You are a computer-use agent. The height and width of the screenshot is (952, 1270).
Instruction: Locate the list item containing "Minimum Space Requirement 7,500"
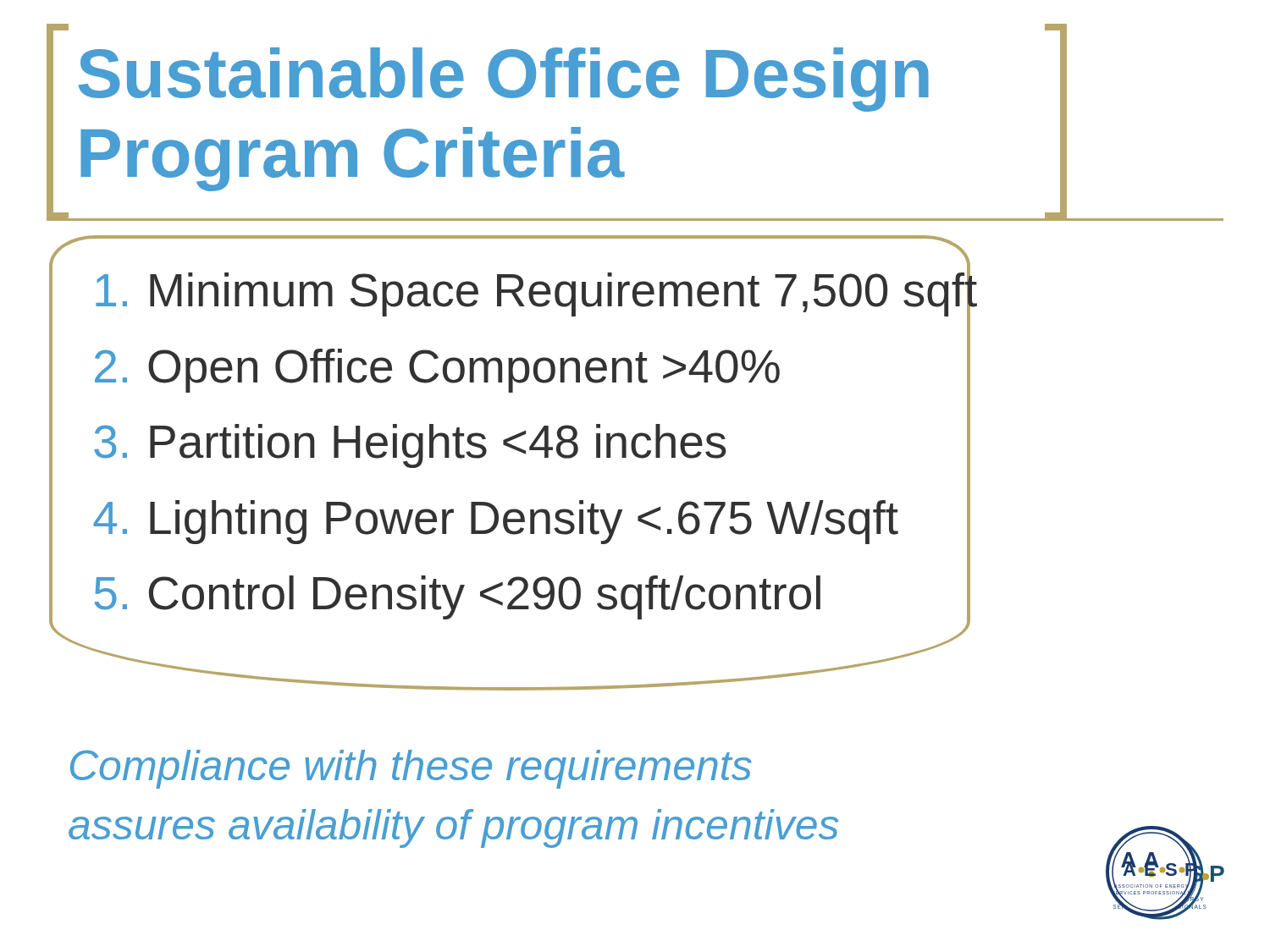click(522, 291)
